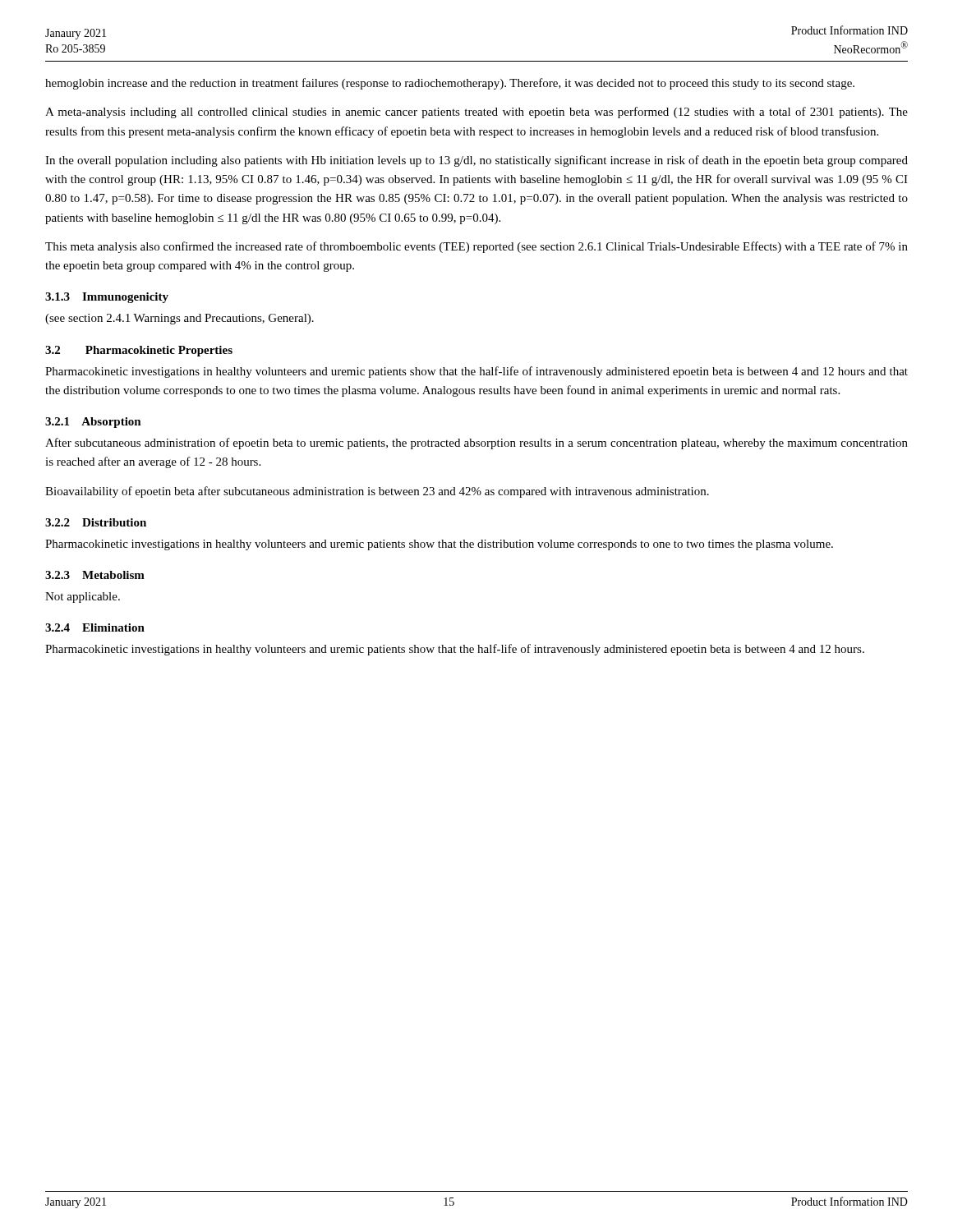This screenshot has height=1232, width=953.
Task: Find the block on this page that starts "hemoglobin increase and the reduction in treatment failures"
Action: click(x=450, y=83)
